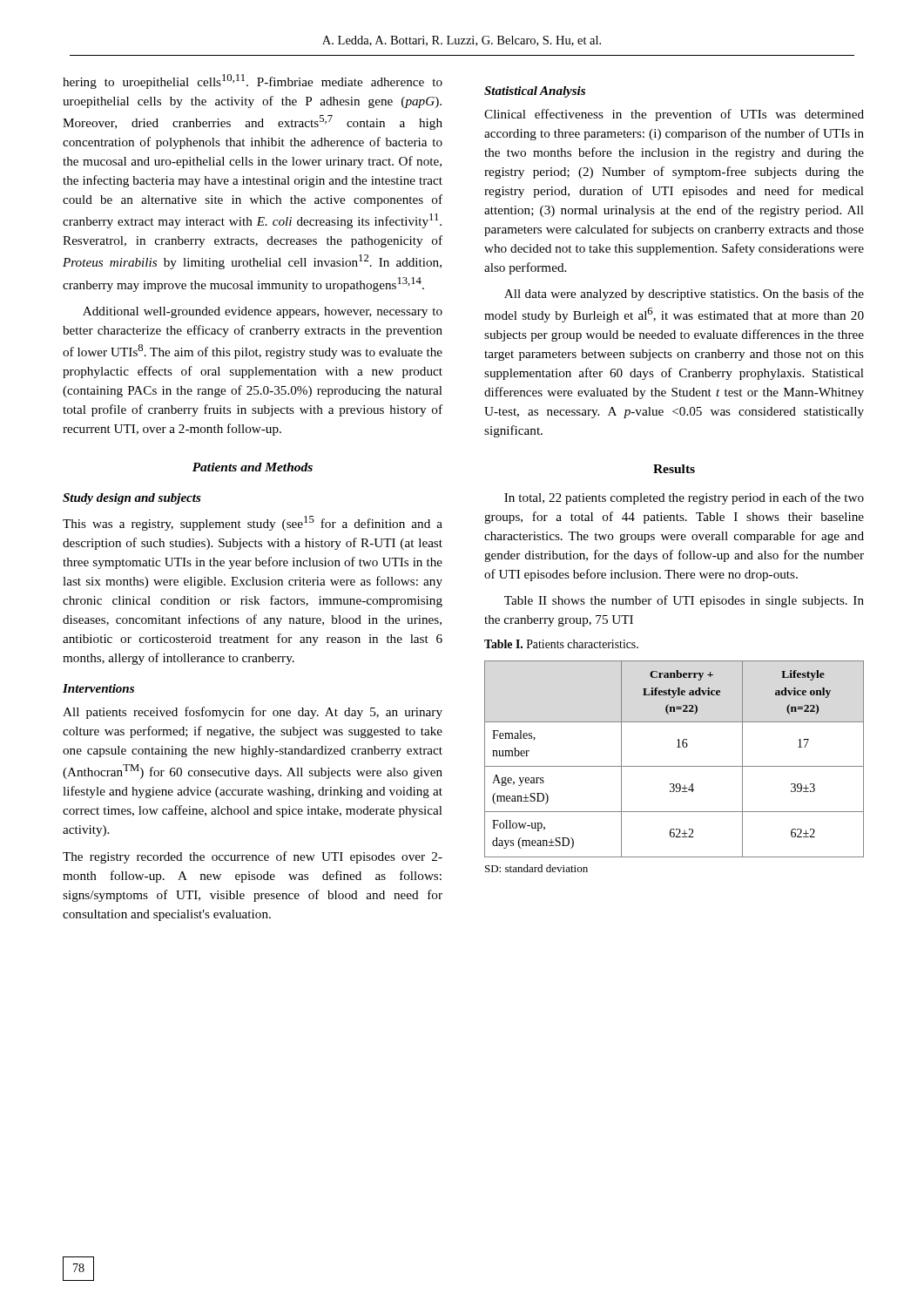Screen dimensions: 1307x924
Task: Locate the section header with the text "Study design and subjects"
Action: (x=132, y=498)
